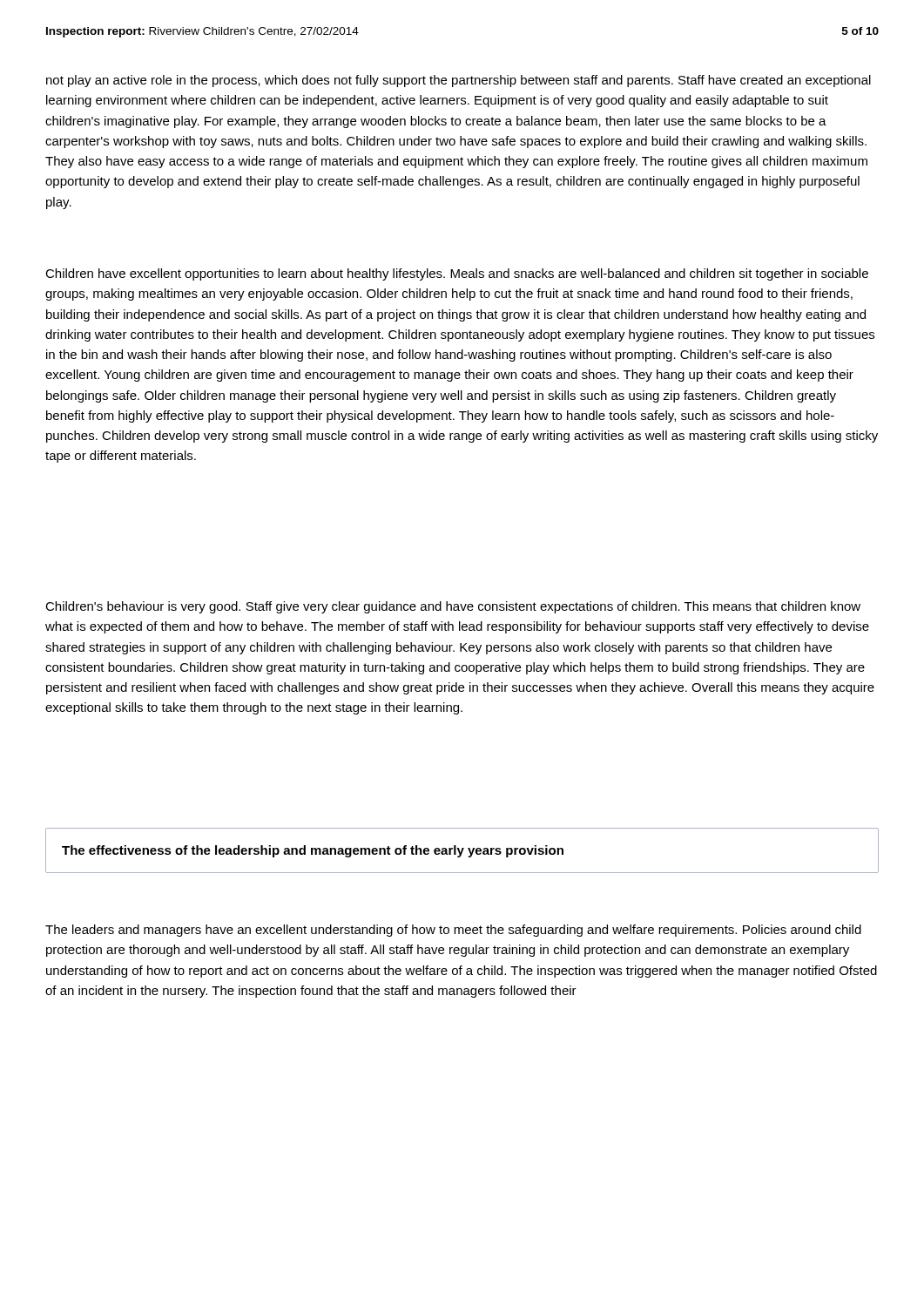Point to the element starting "Children's behaviour is very"
Viewport: 924px width, 1307px height.
(460, 657)
